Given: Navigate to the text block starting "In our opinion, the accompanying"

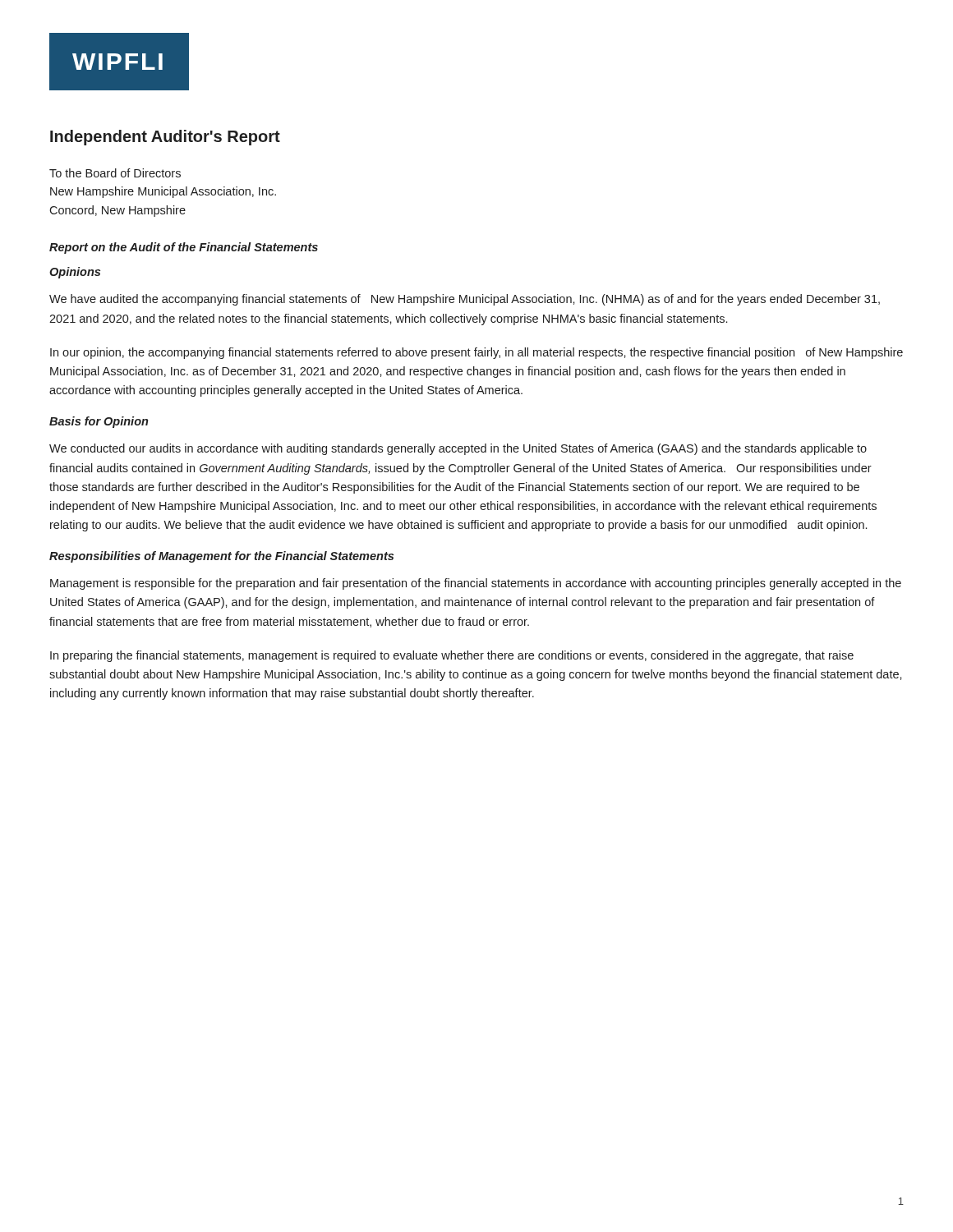Looking at the screenshot, I should 476,371.
